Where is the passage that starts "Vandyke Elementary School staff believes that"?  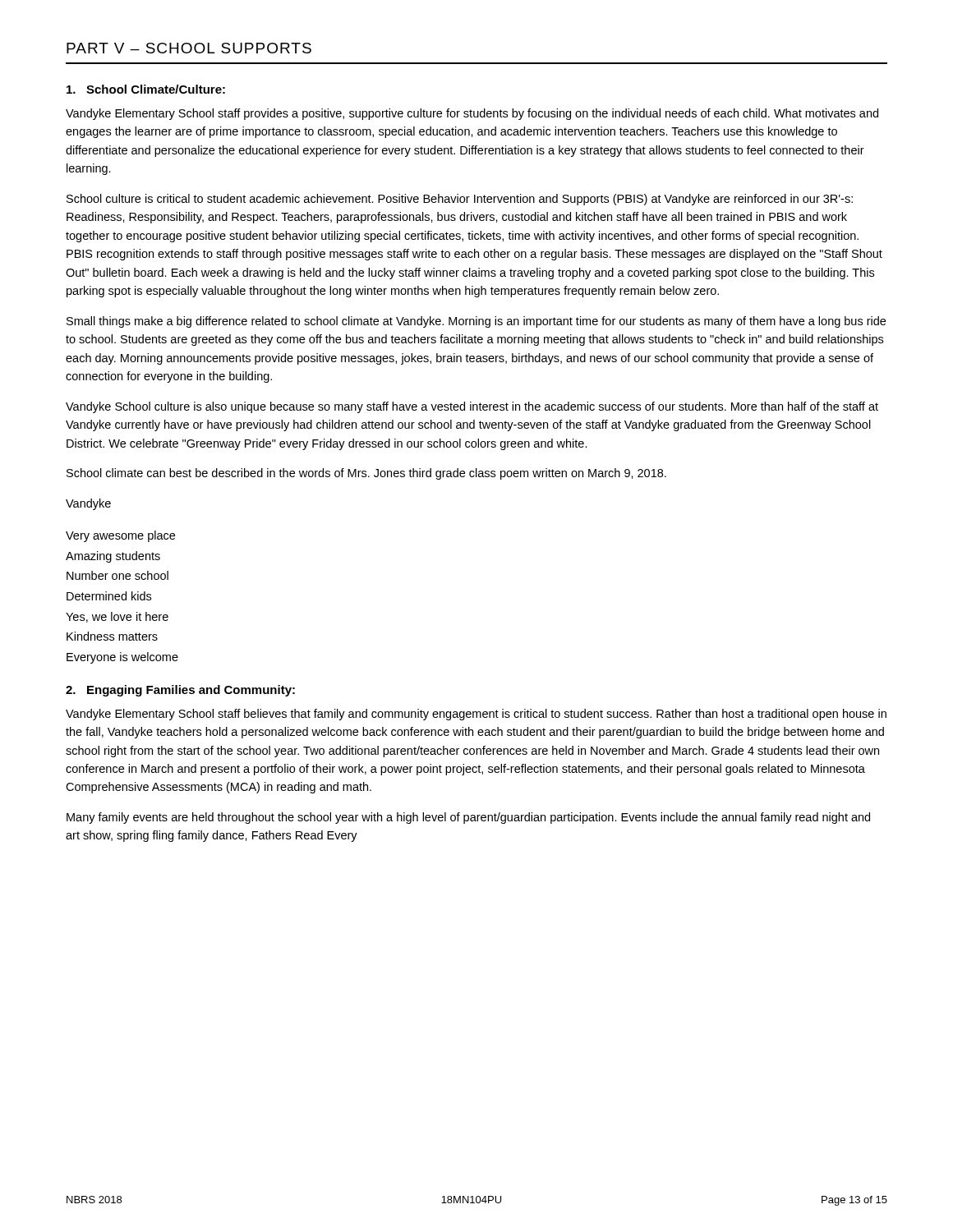476,750
